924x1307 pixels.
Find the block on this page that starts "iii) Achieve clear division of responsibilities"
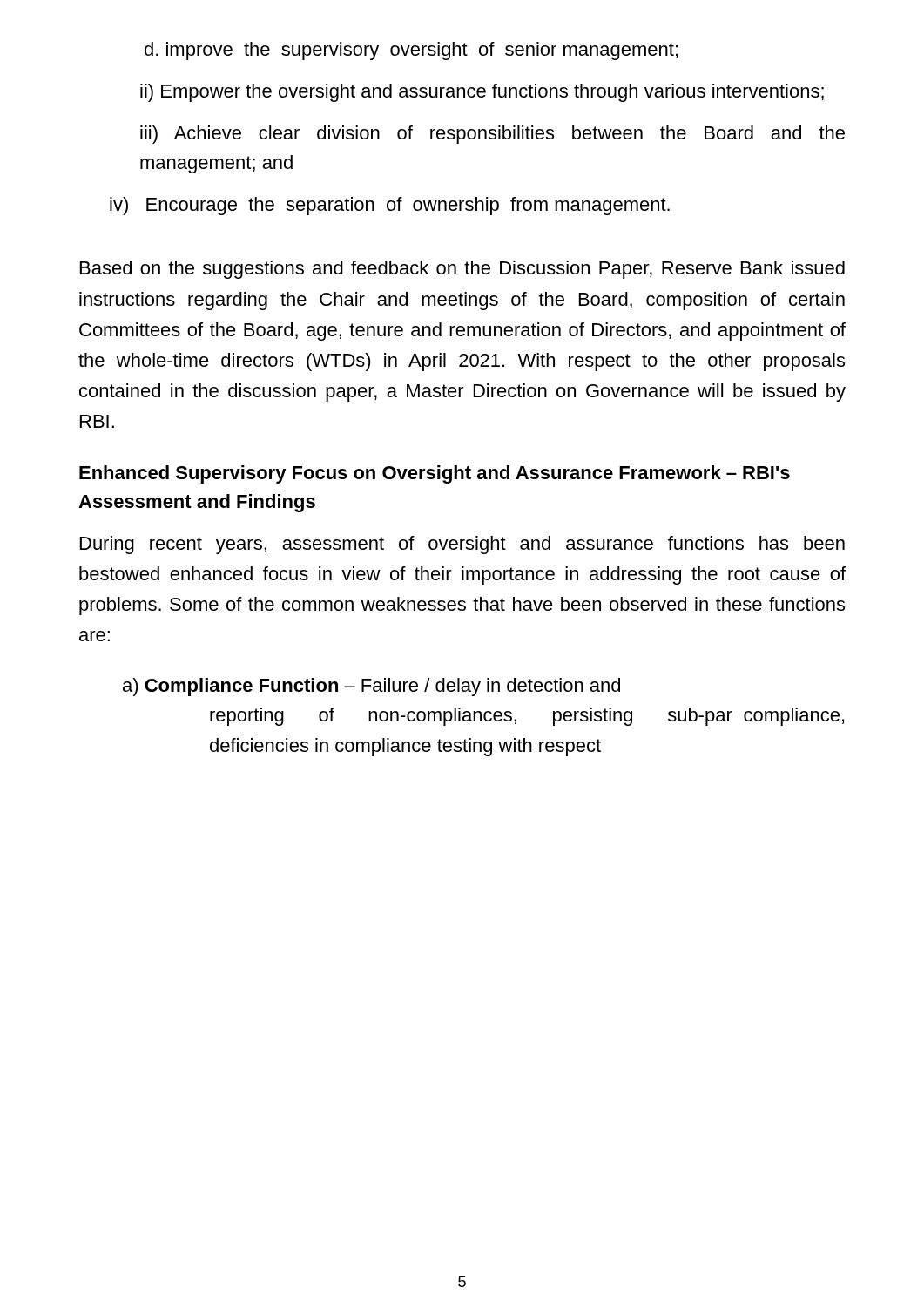(x=492, y=148)
